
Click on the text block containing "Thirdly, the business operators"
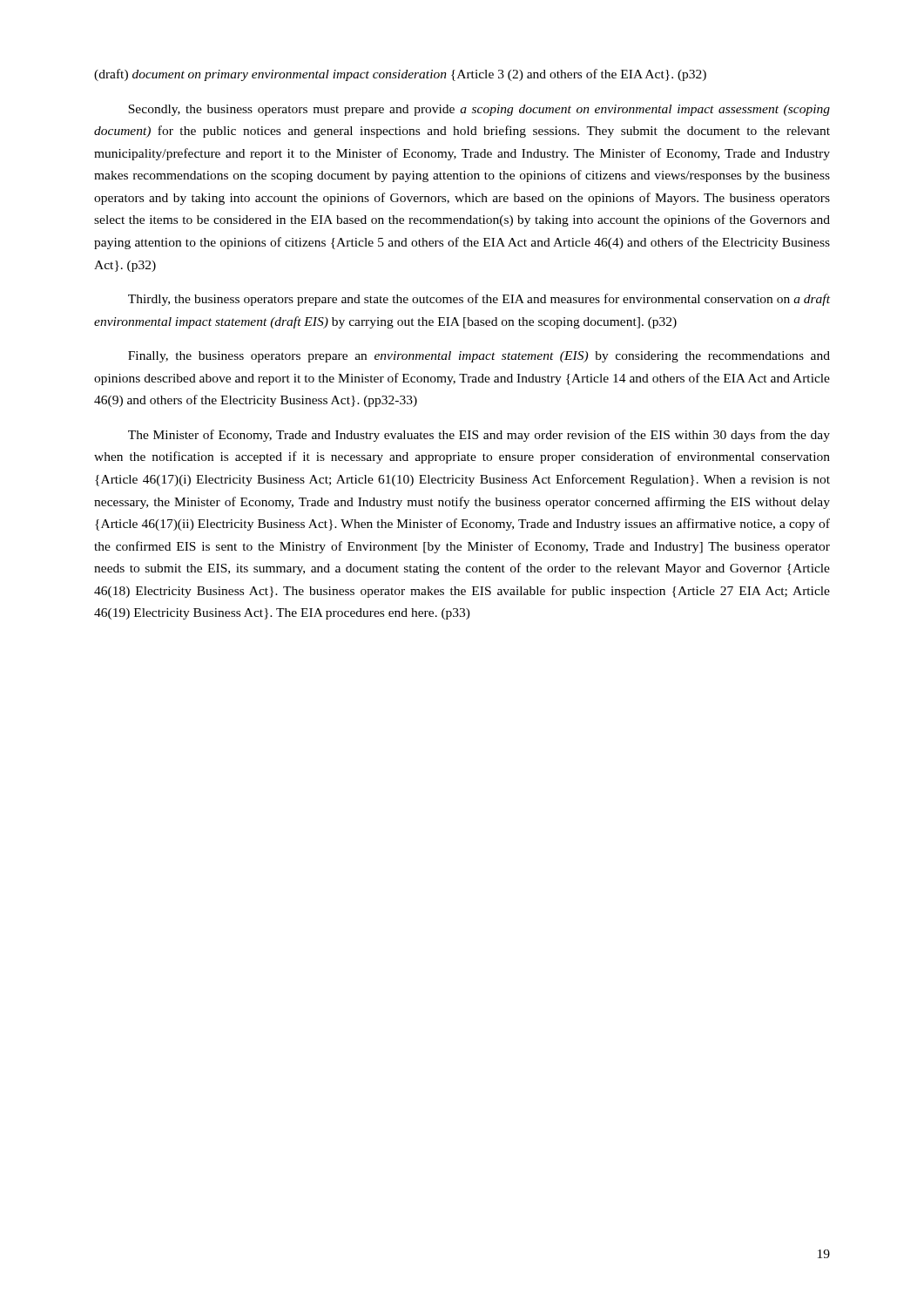[x=462, y=310]
